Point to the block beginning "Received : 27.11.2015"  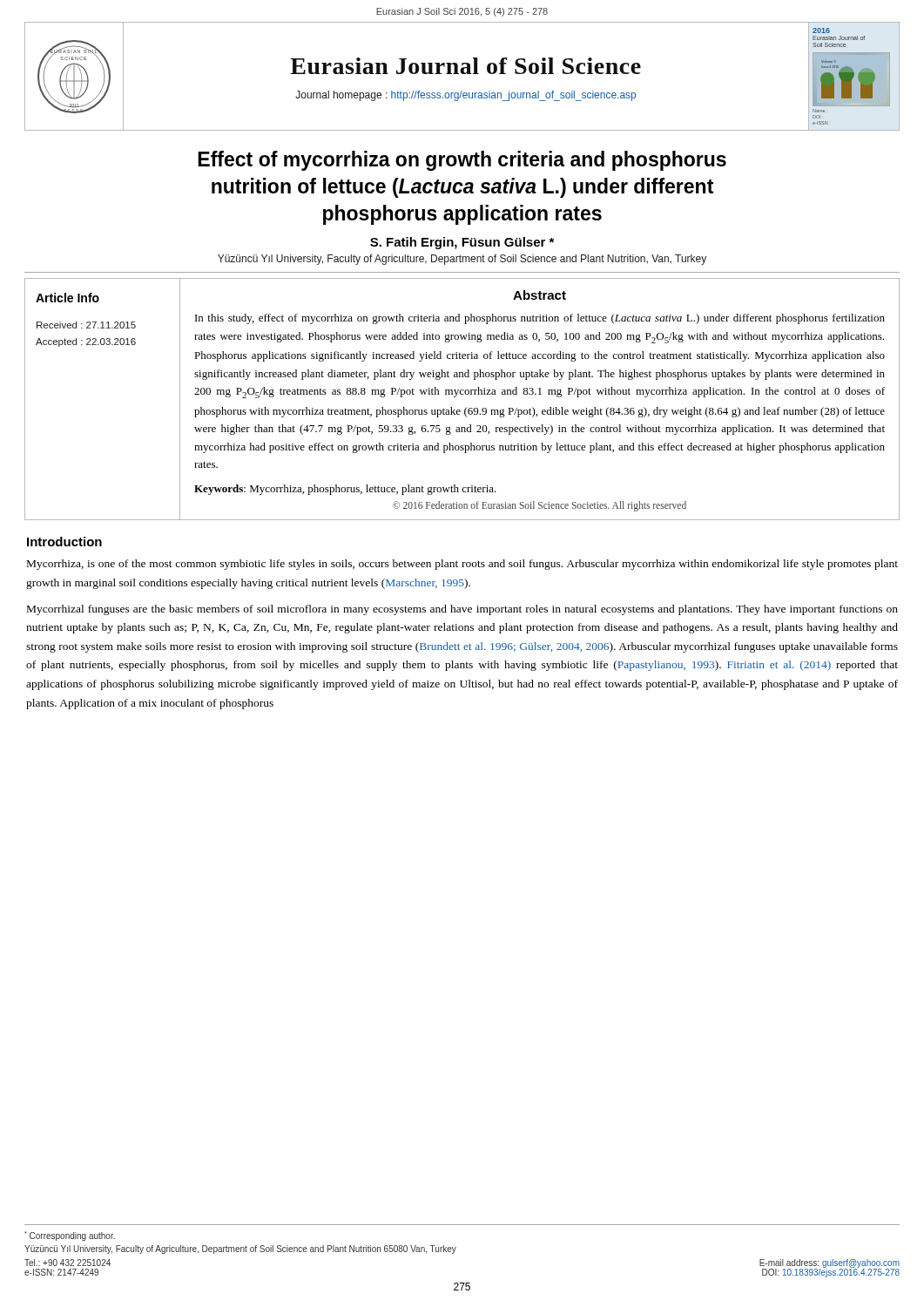[86, 333]
